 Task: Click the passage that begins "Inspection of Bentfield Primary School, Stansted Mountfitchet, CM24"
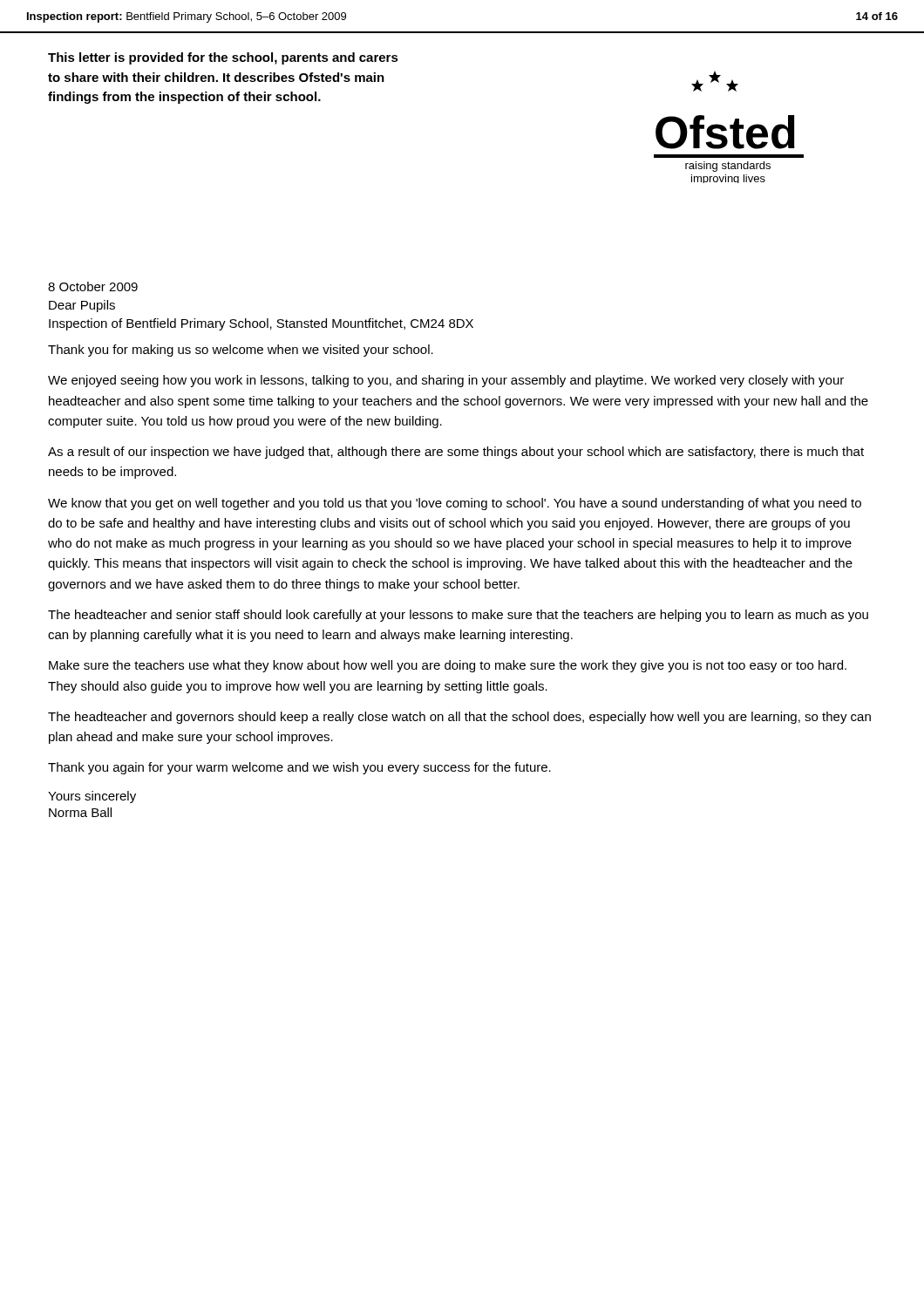261,323
